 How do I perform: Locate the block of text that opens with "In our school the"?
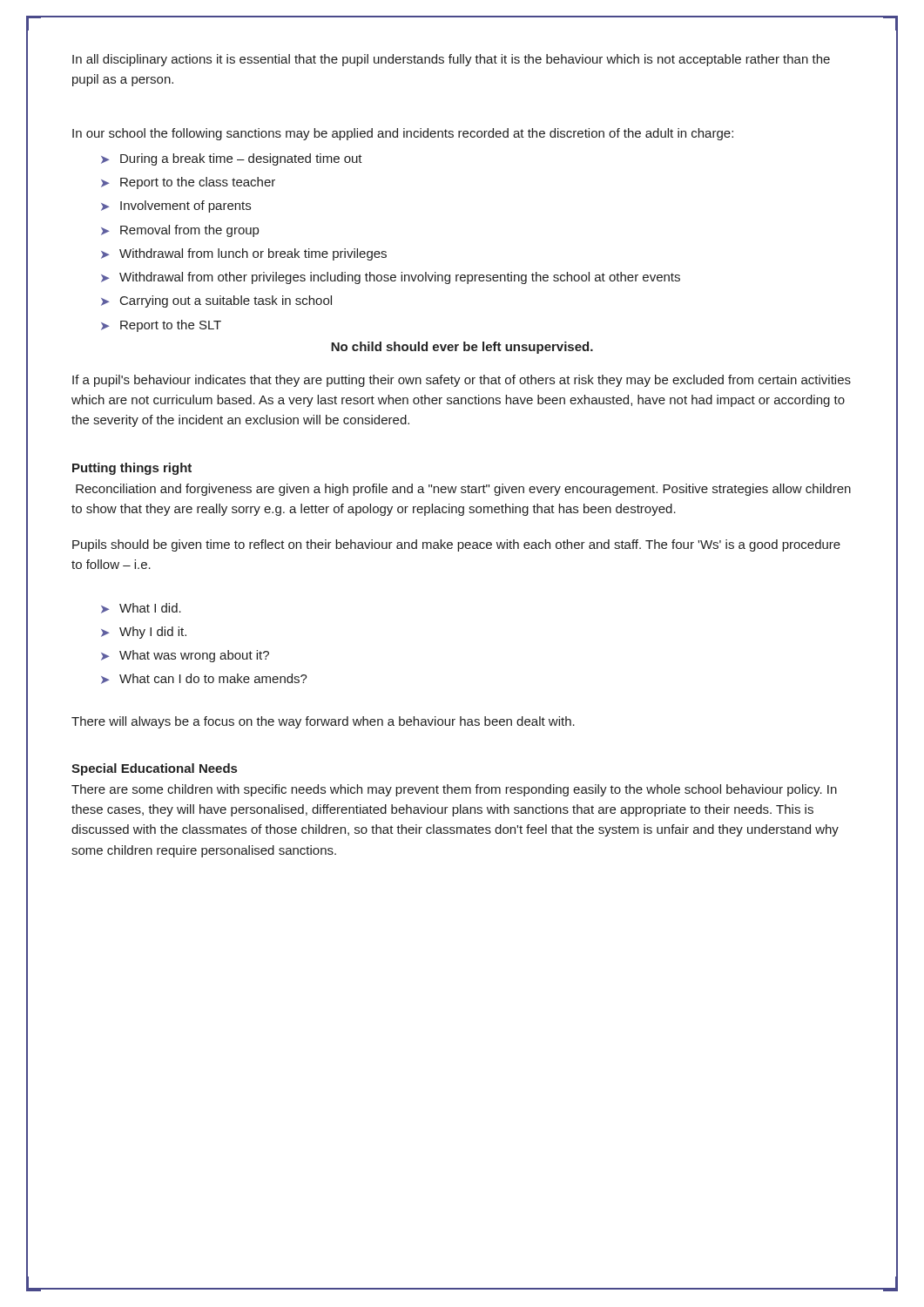[x=403, y=132]
